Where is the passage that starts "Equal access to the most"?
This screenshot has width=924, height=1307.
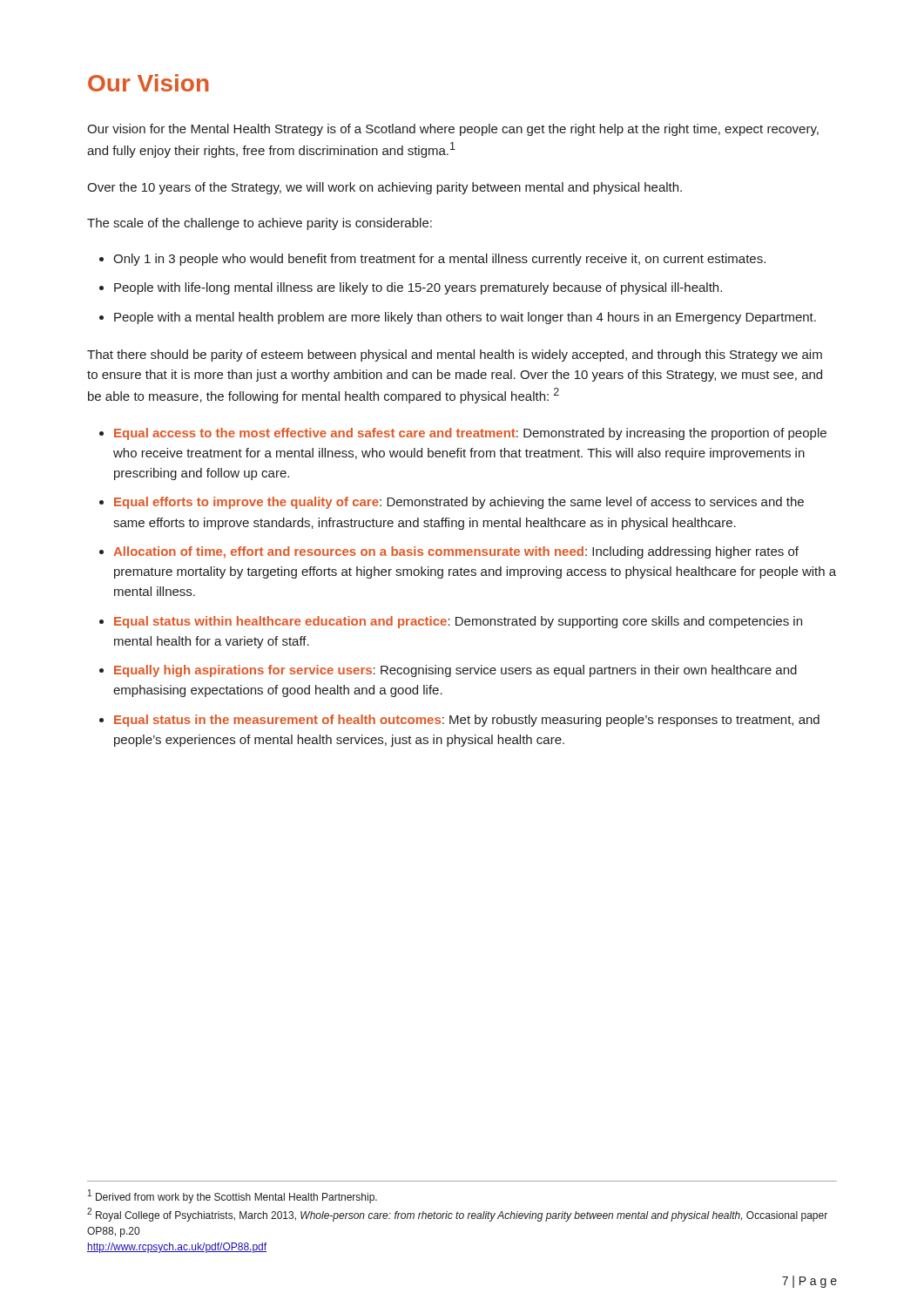tap(470, 452)
